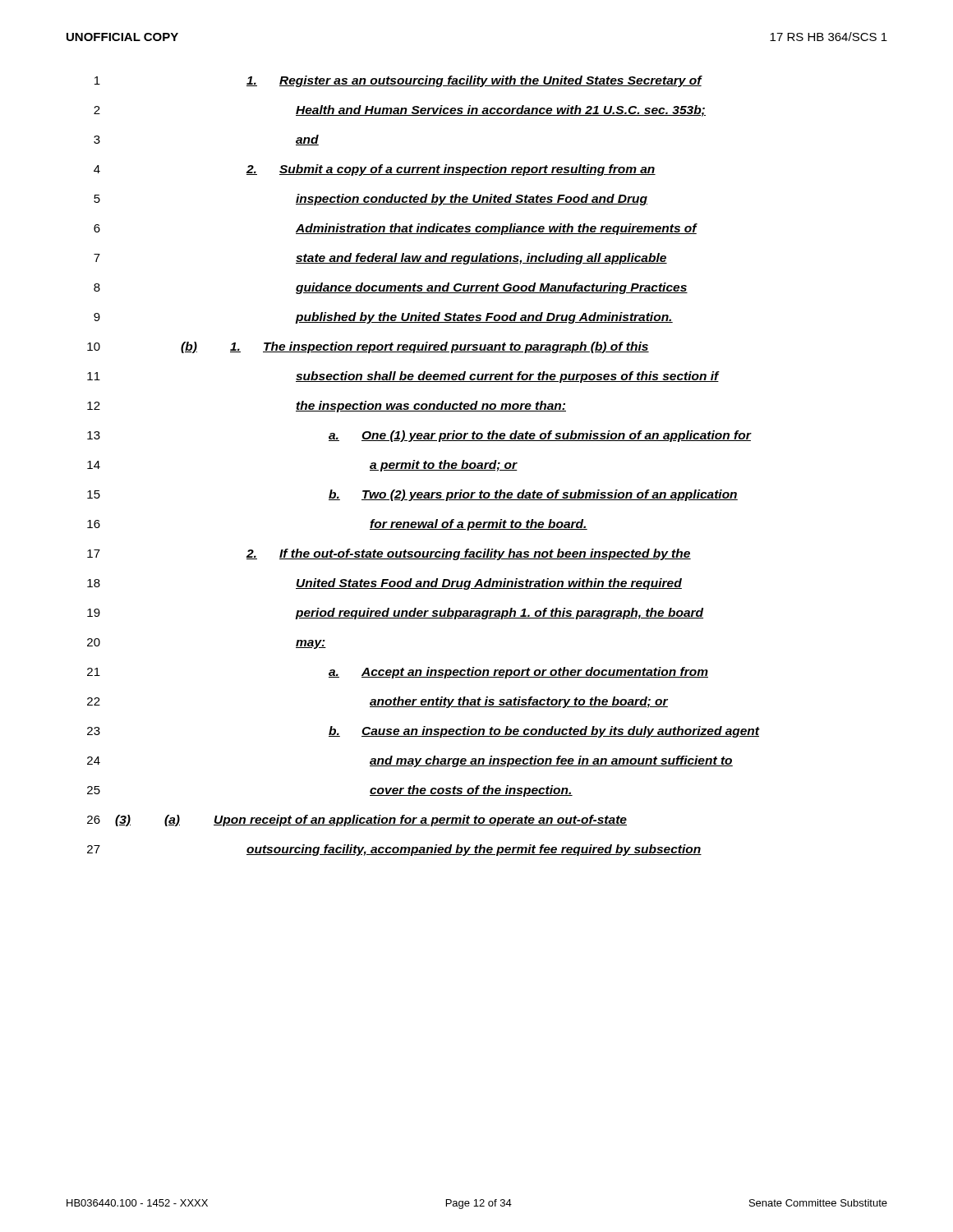The width and height of the screenshot is (953, 1232).
Task: Locate the list item that reads "22 another entity that is satisfactory to the"
Action: click(476, 701)
